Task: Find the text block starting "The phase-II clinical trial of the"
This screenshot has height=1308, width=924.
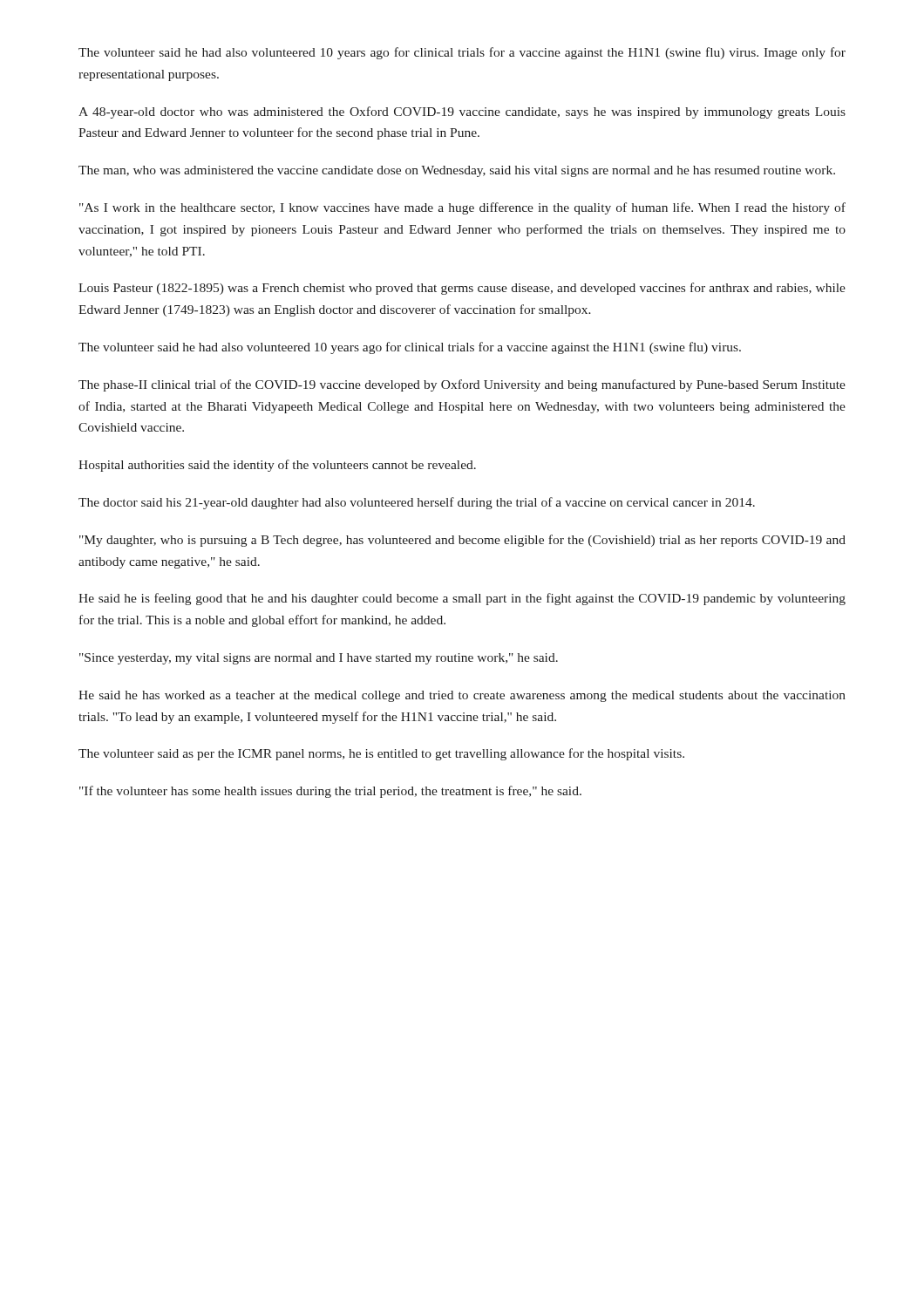Action: 462,405
